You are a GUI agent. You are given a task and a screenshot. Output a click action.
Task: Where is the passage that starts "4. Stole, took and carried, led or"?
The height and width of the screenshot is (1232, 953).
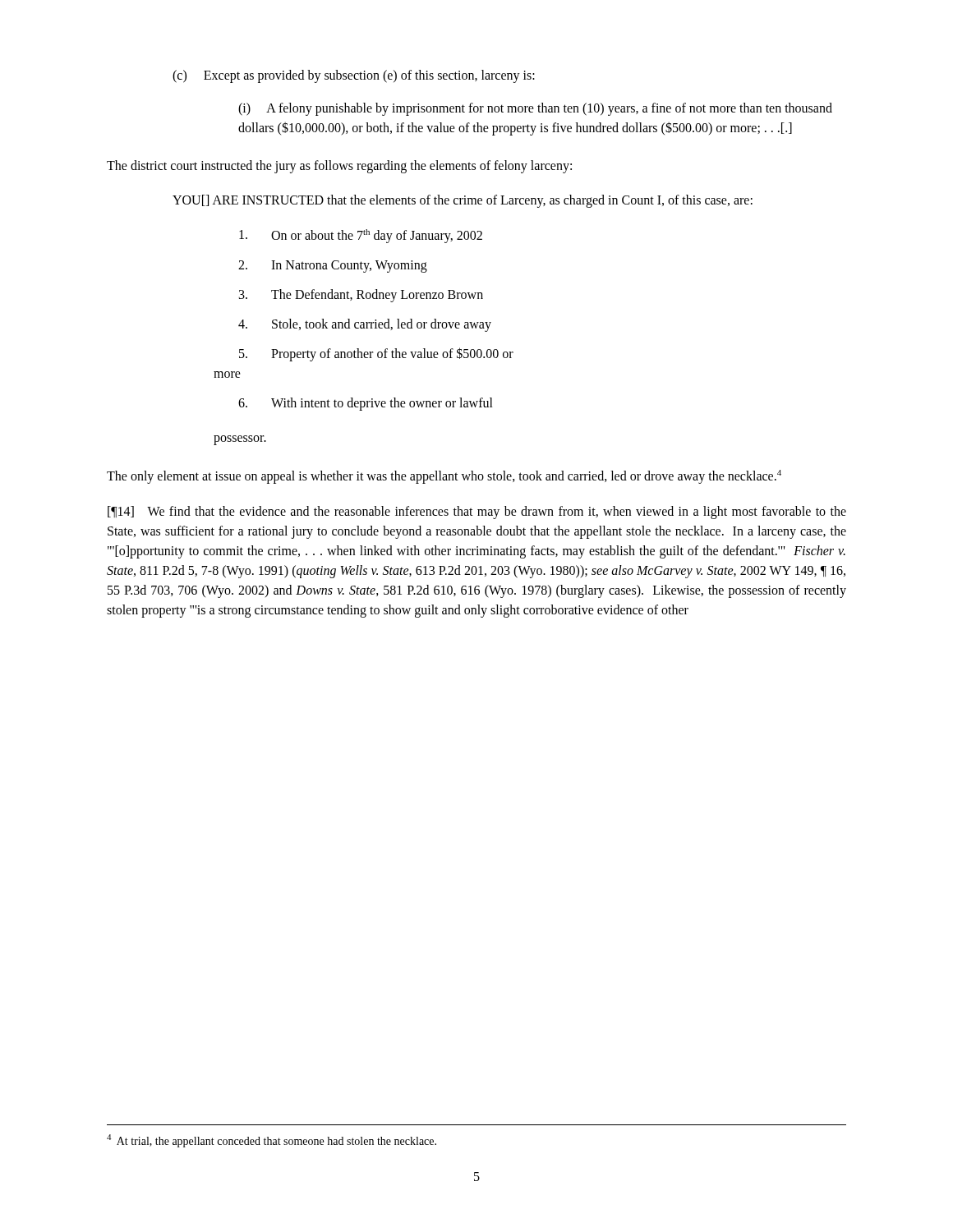coord(365,325)
